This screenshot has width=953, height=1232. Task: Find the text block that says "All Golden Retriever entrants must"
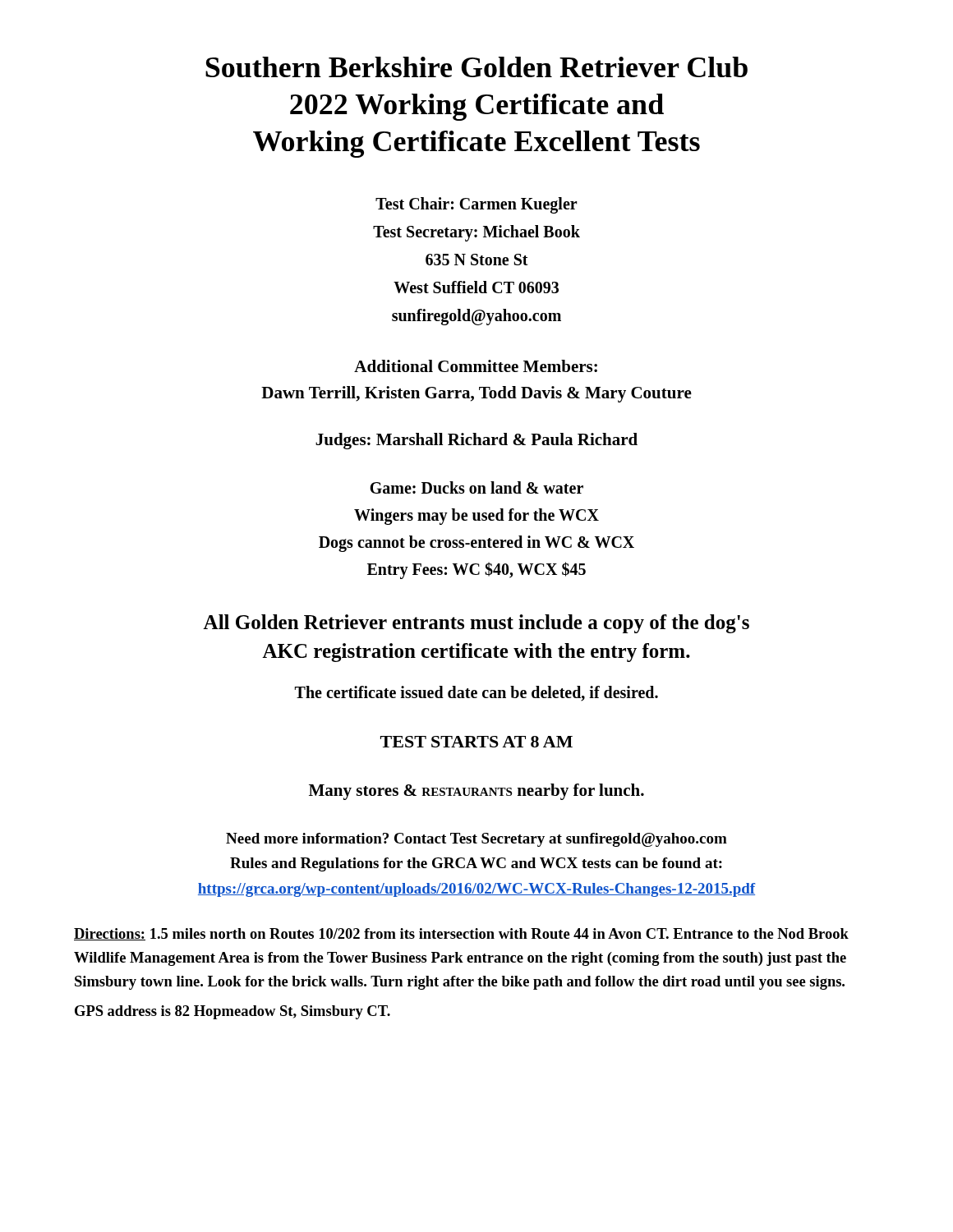(476, 636)
